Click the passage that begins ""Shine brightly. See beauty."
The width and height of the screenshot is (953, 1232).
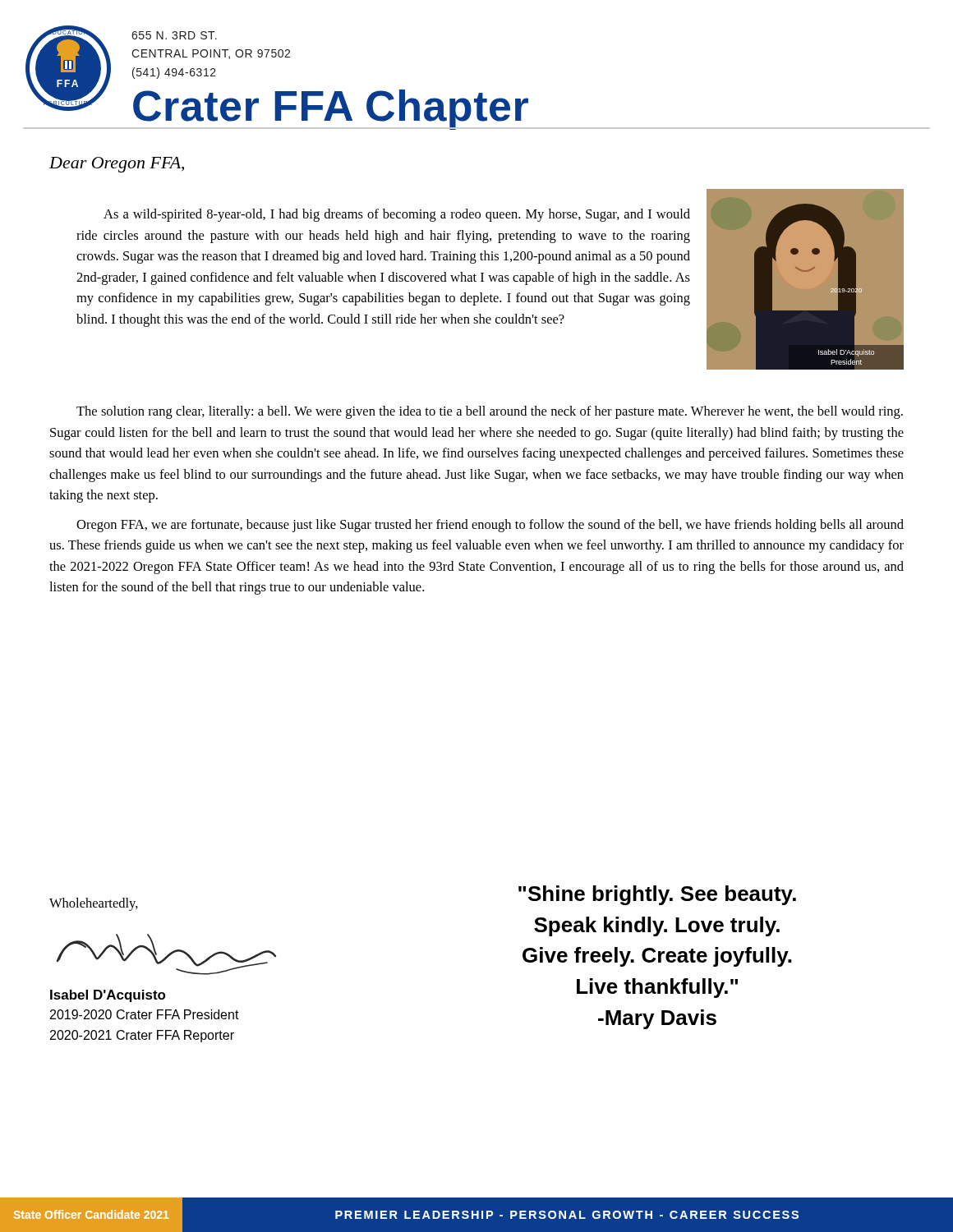click(657, 955)
